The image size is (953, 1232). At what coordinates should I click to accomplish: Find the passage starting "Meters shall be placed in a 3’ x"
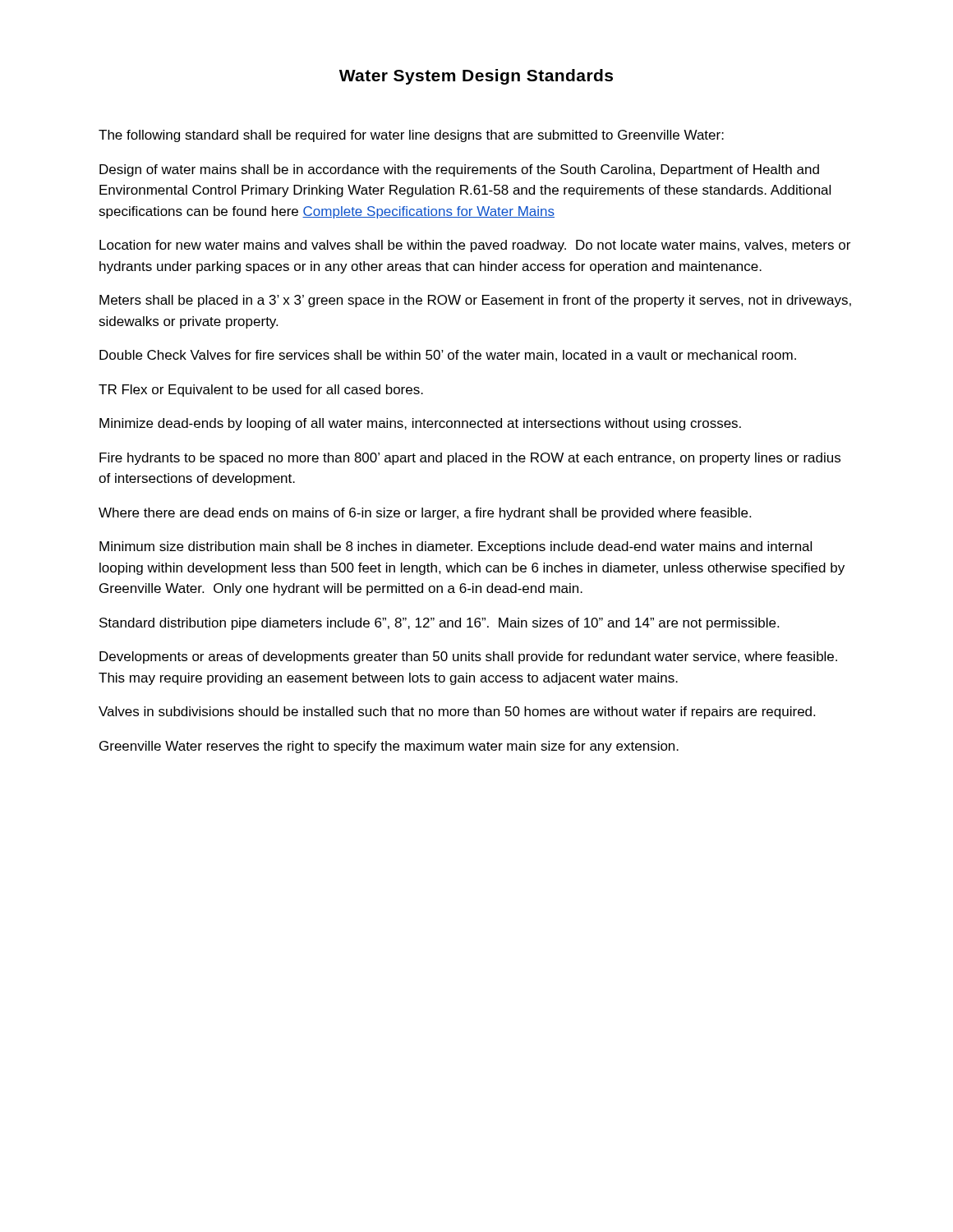(x=475, y=311)
